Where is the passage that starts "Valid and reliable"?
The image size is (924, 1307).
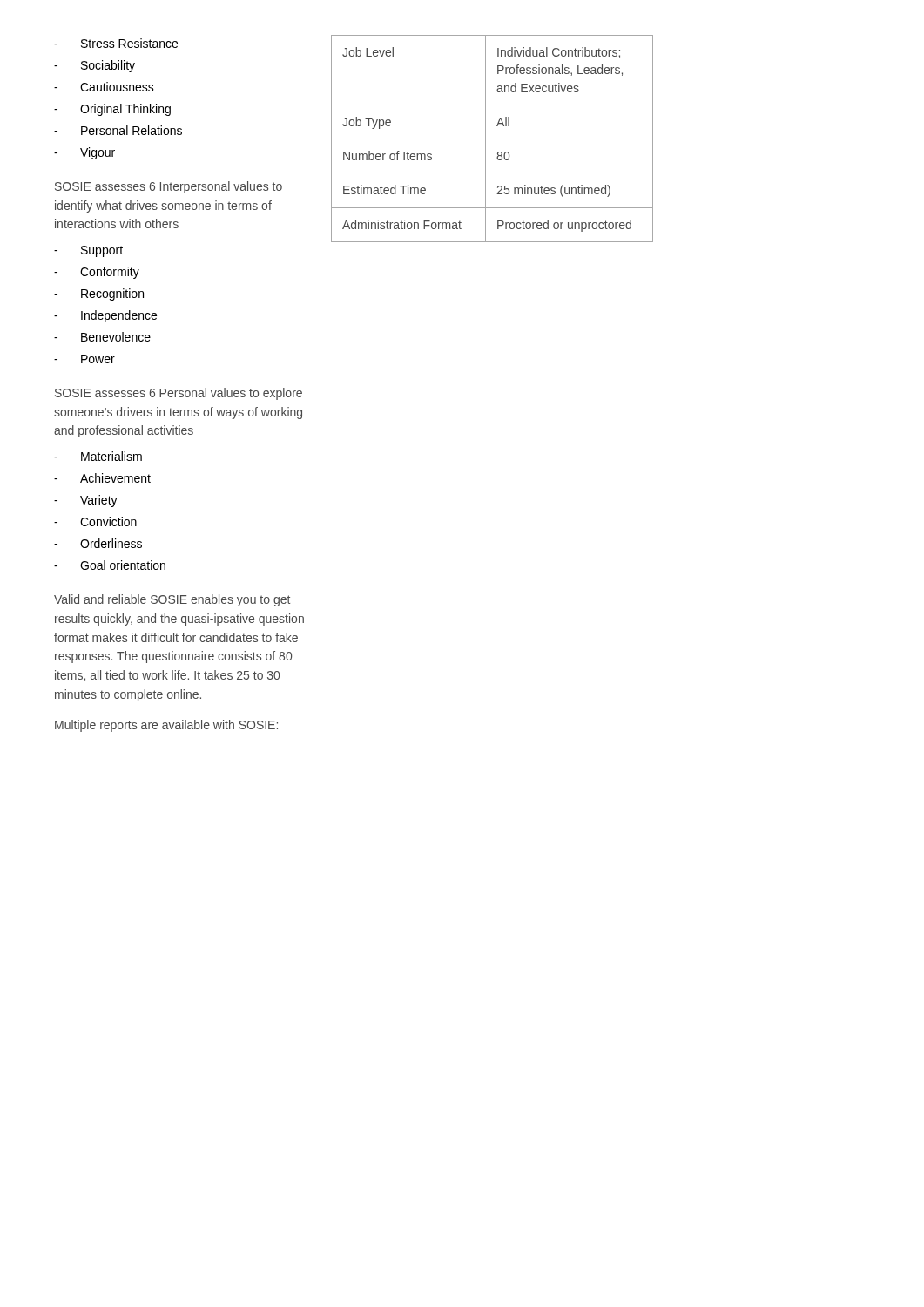coord(179,647)
